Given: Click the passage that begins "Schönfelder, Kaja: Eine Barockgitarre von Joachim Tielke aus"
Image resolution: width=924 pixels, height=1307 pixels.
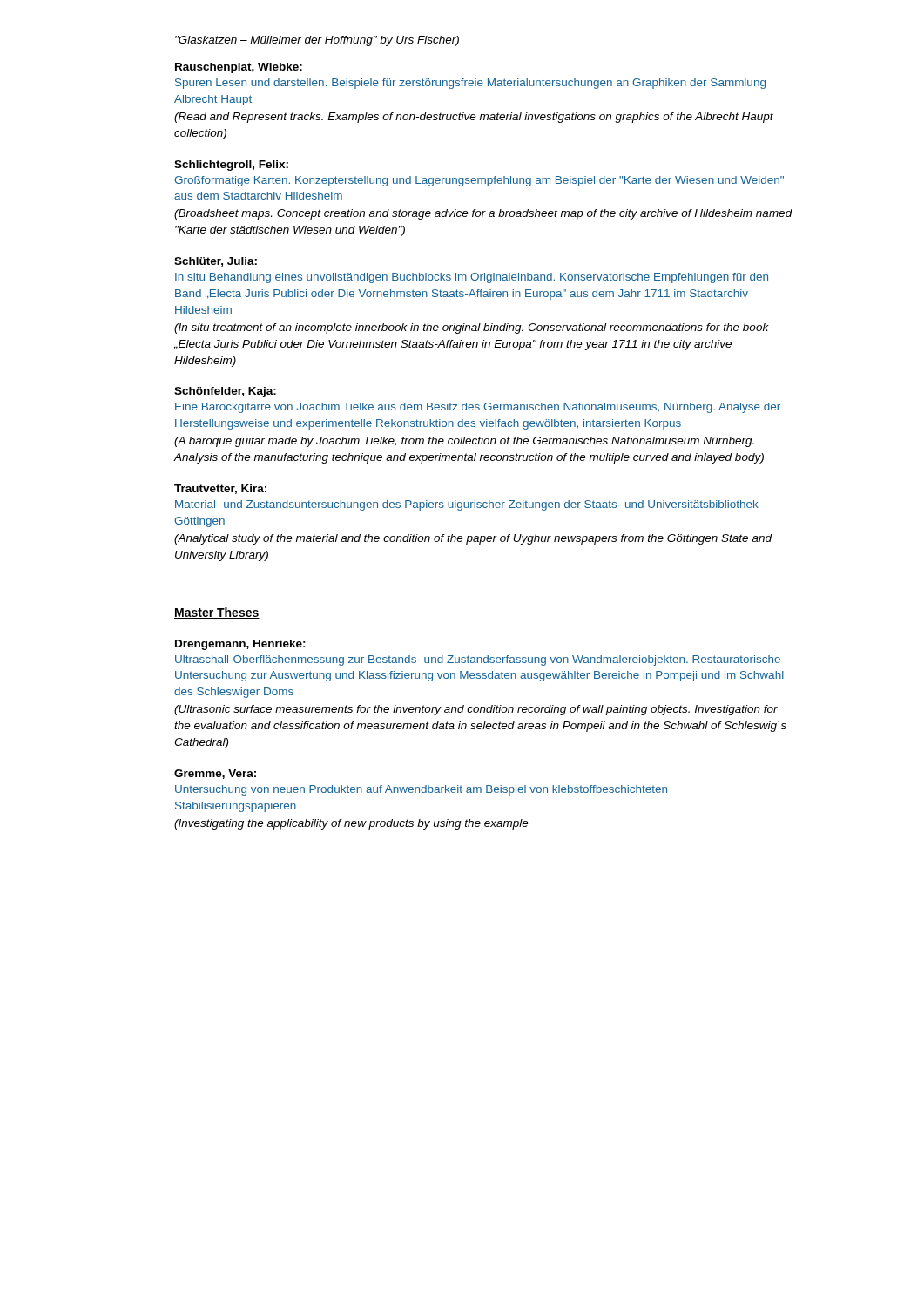Looking at the screenshot, I should pyautogui.click(x=483, y=425).
